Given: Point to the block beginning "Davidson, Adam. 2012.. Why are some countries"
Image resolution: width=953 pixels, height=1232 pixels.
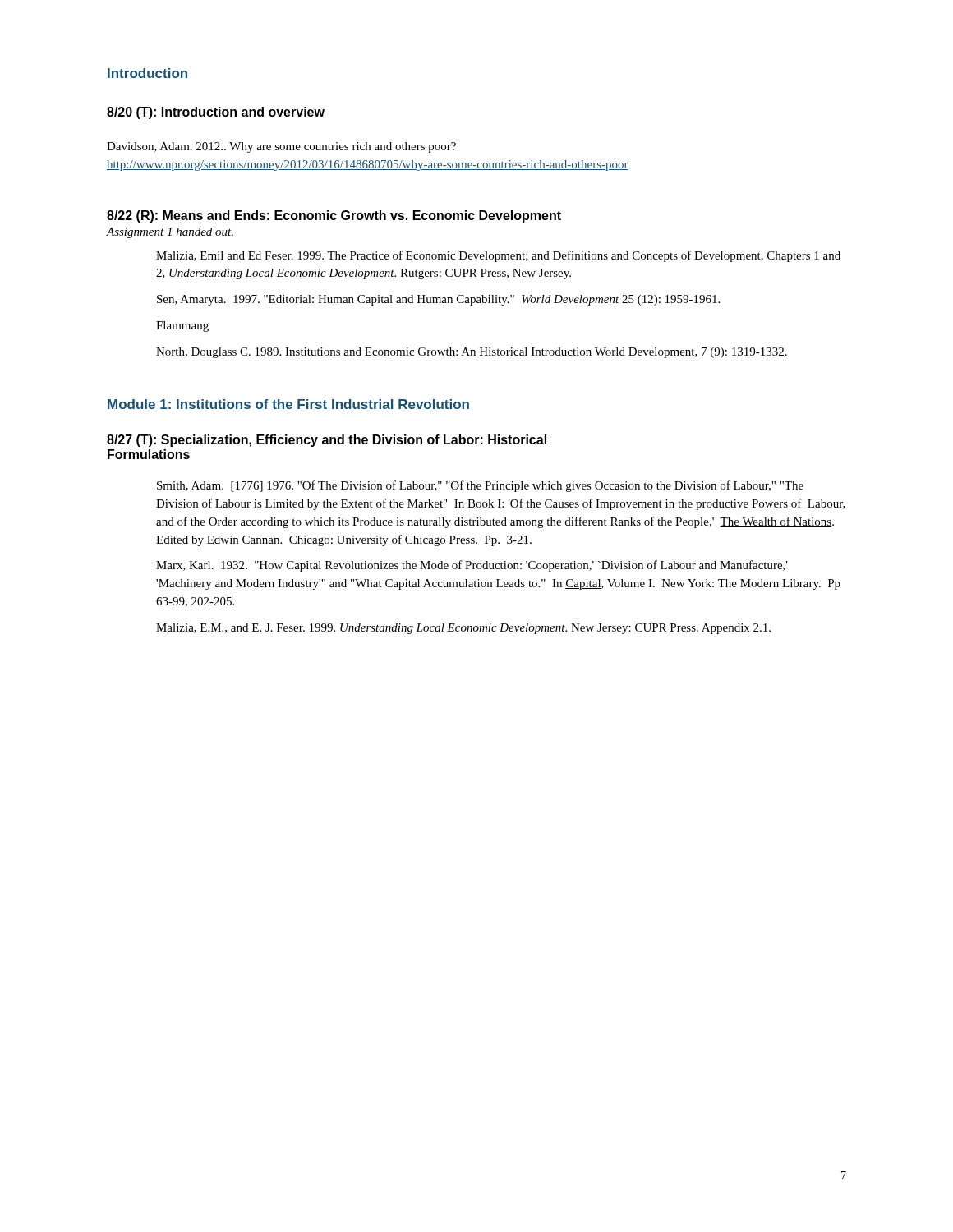Looking at the screenshot, I should point(367,155).
